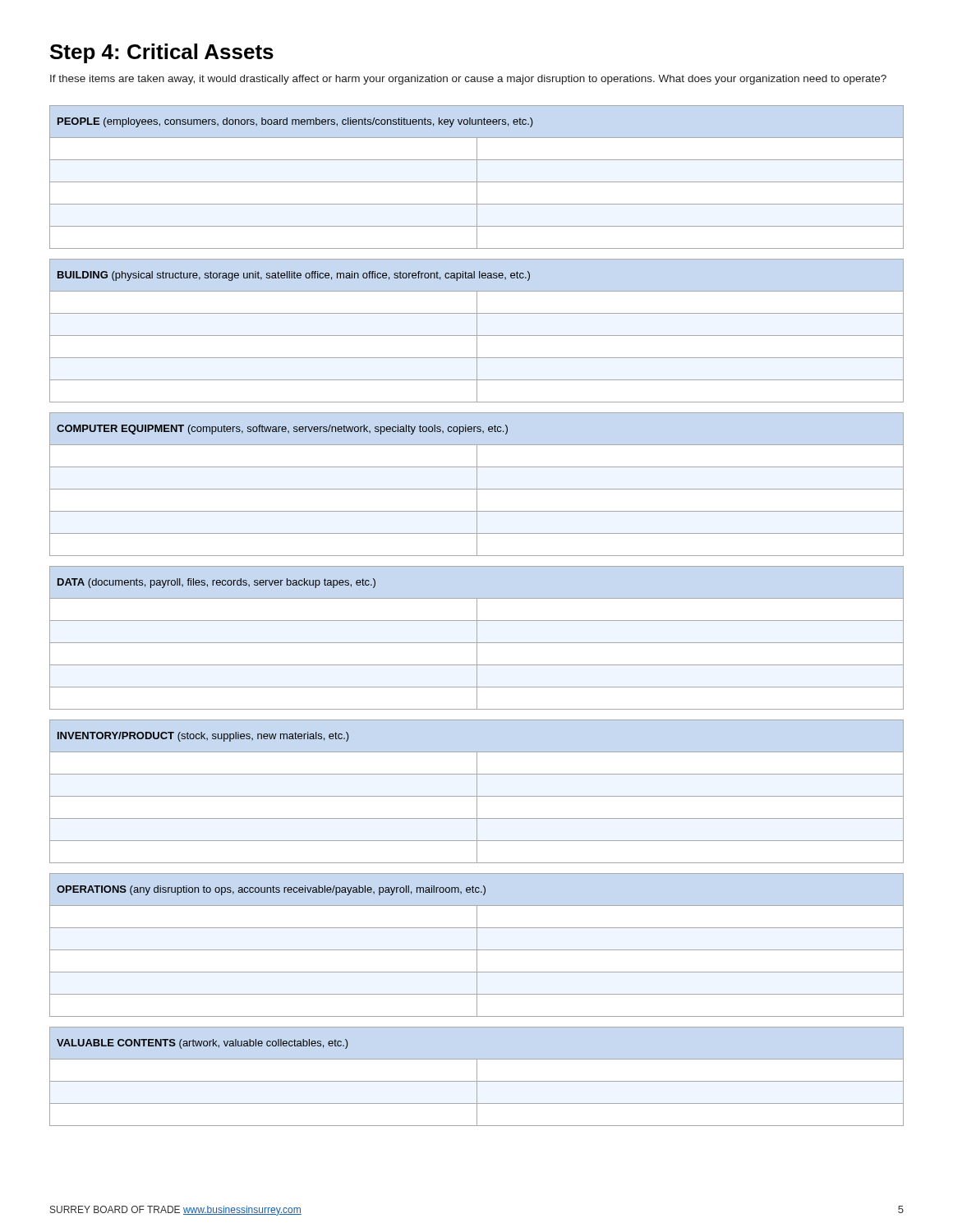
Task: Point to the title beginning "Step 4: Critical Assets If these items"
Action: pos(162,53)
